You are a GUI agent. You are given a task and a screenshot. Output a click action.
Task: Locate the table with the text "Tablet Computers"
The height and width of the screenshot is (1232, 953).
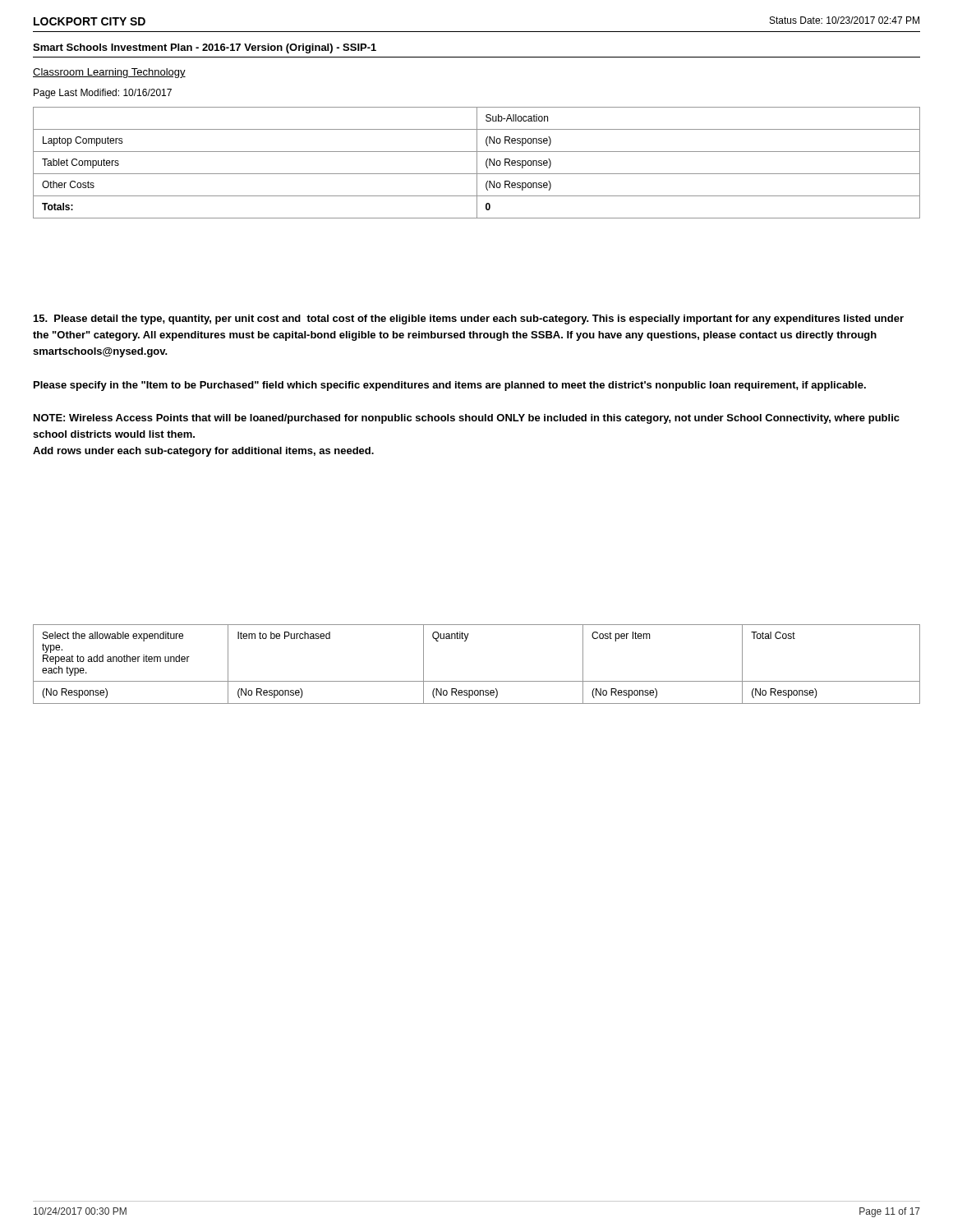pyautogui.click(x=476, y=163)
